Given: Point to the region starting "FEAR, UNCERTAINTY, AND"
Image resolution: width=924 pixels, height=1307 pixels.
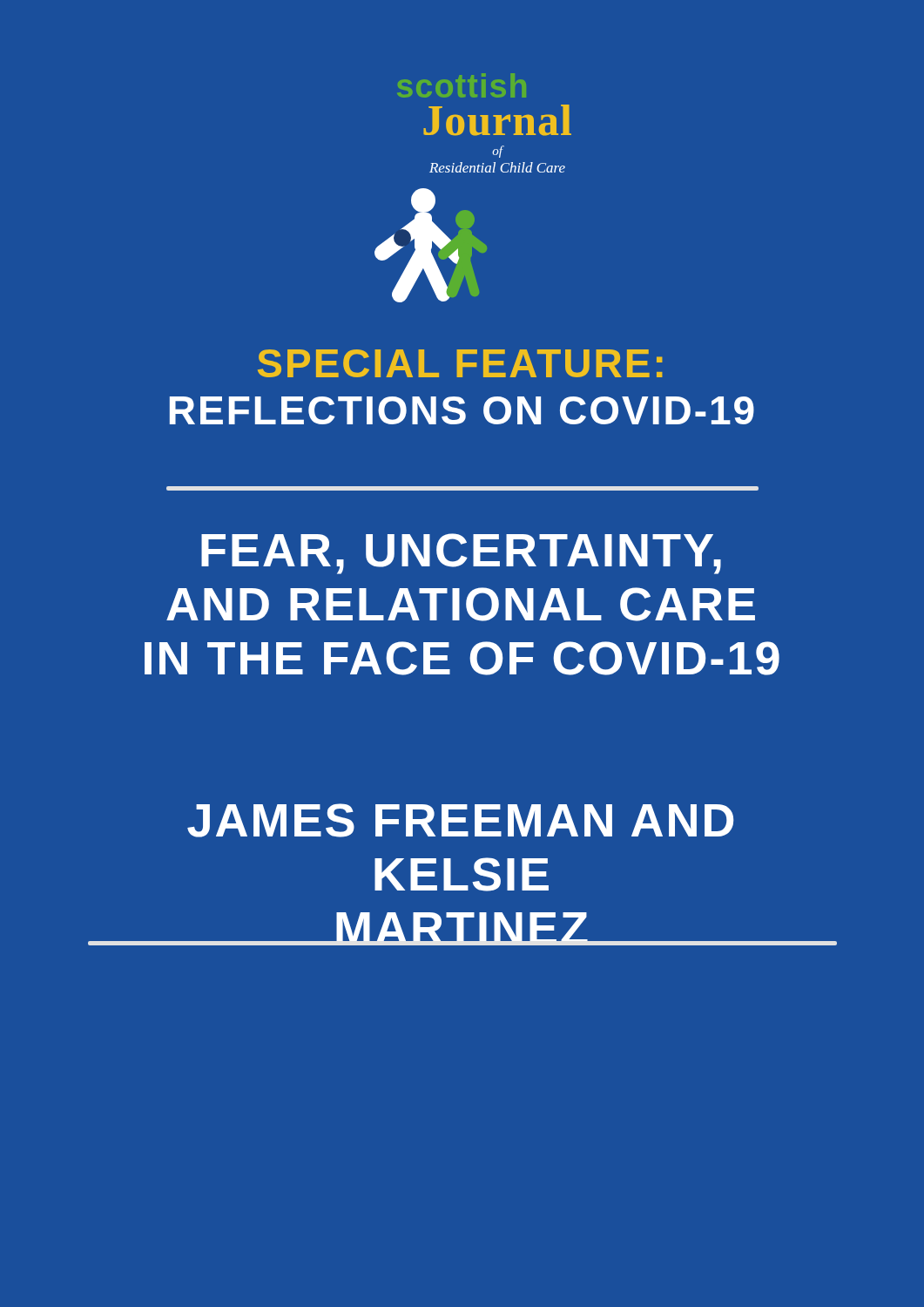Looking at the screenshot, I should [x=462, y=604].
